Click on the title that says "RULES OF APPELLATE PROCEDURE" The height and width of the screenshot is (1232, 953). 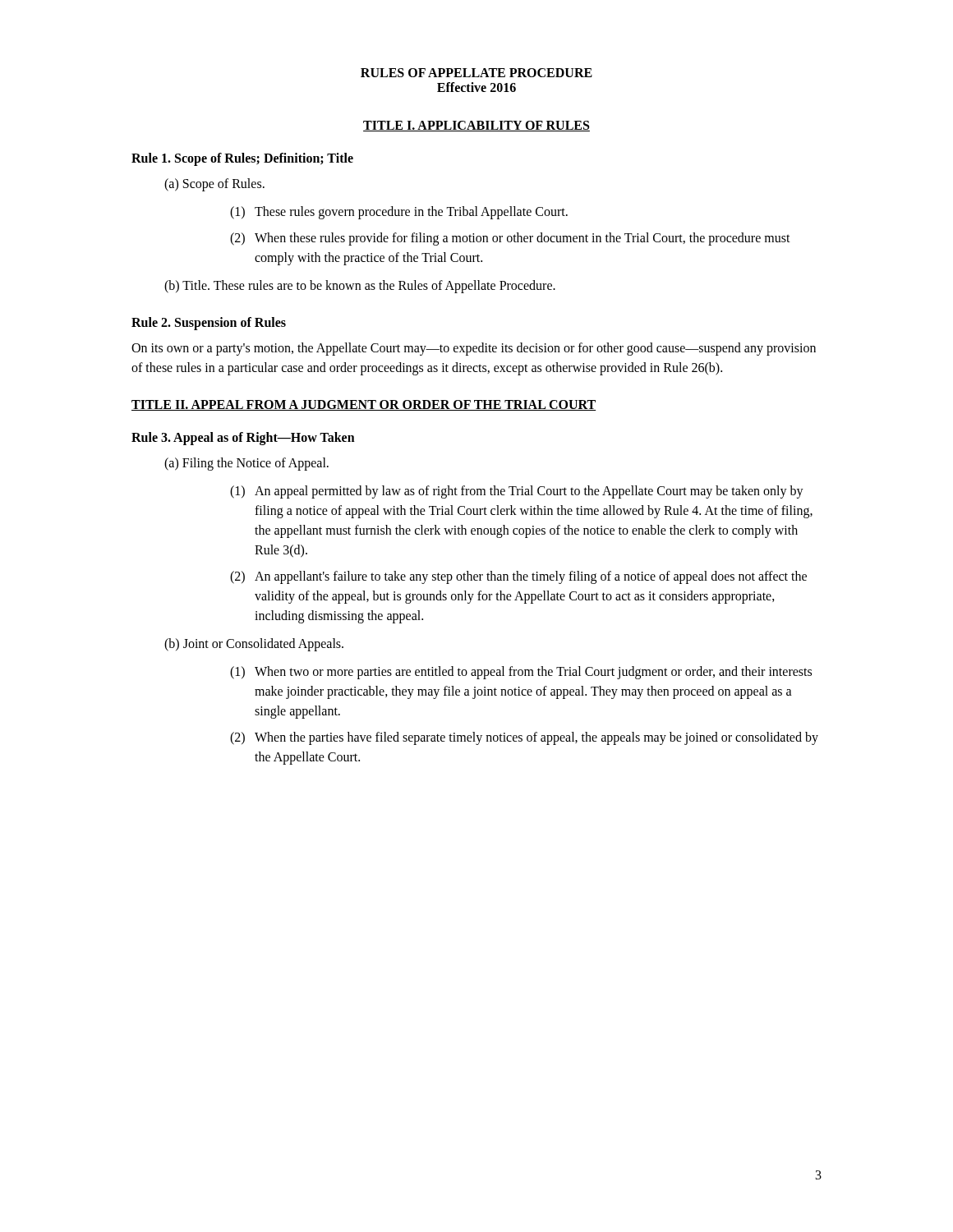click(x=476, y=80)
